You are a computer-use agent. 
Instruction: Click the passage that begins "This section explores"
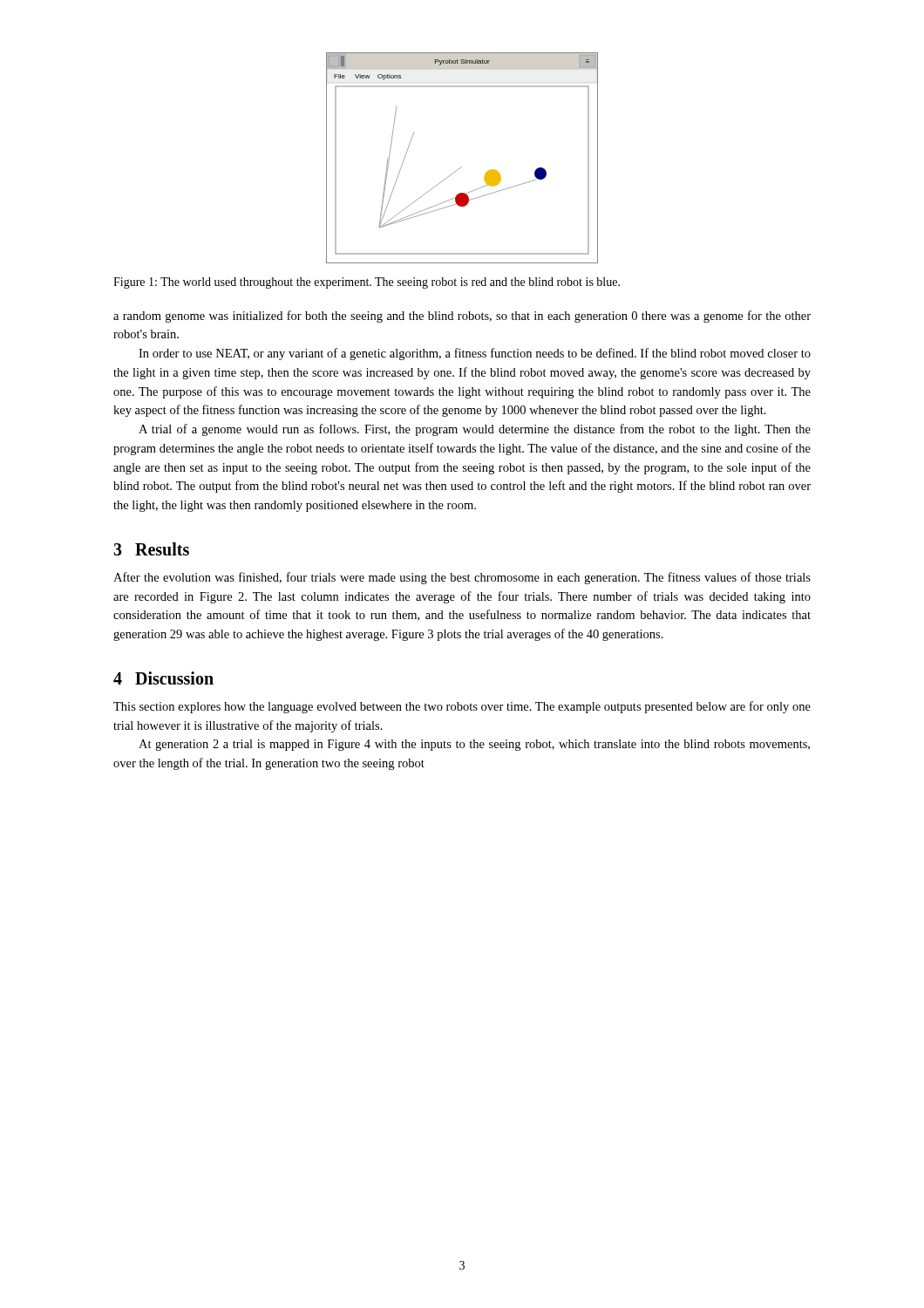click(462, 716)
